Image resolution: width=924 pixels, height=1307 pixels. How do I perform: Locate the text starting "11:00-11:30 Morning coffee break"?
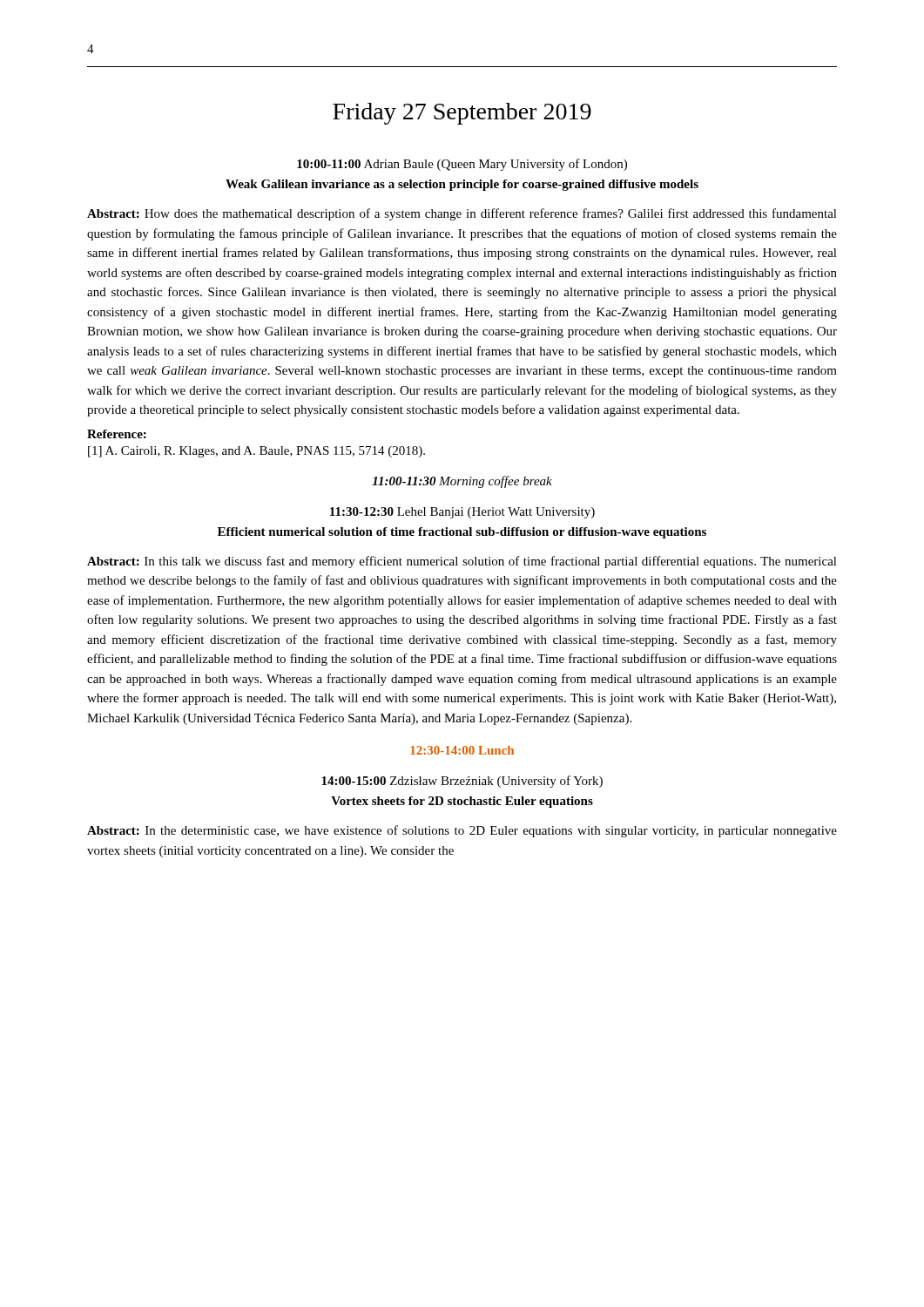pyautogui.click(x=462, y=481)
